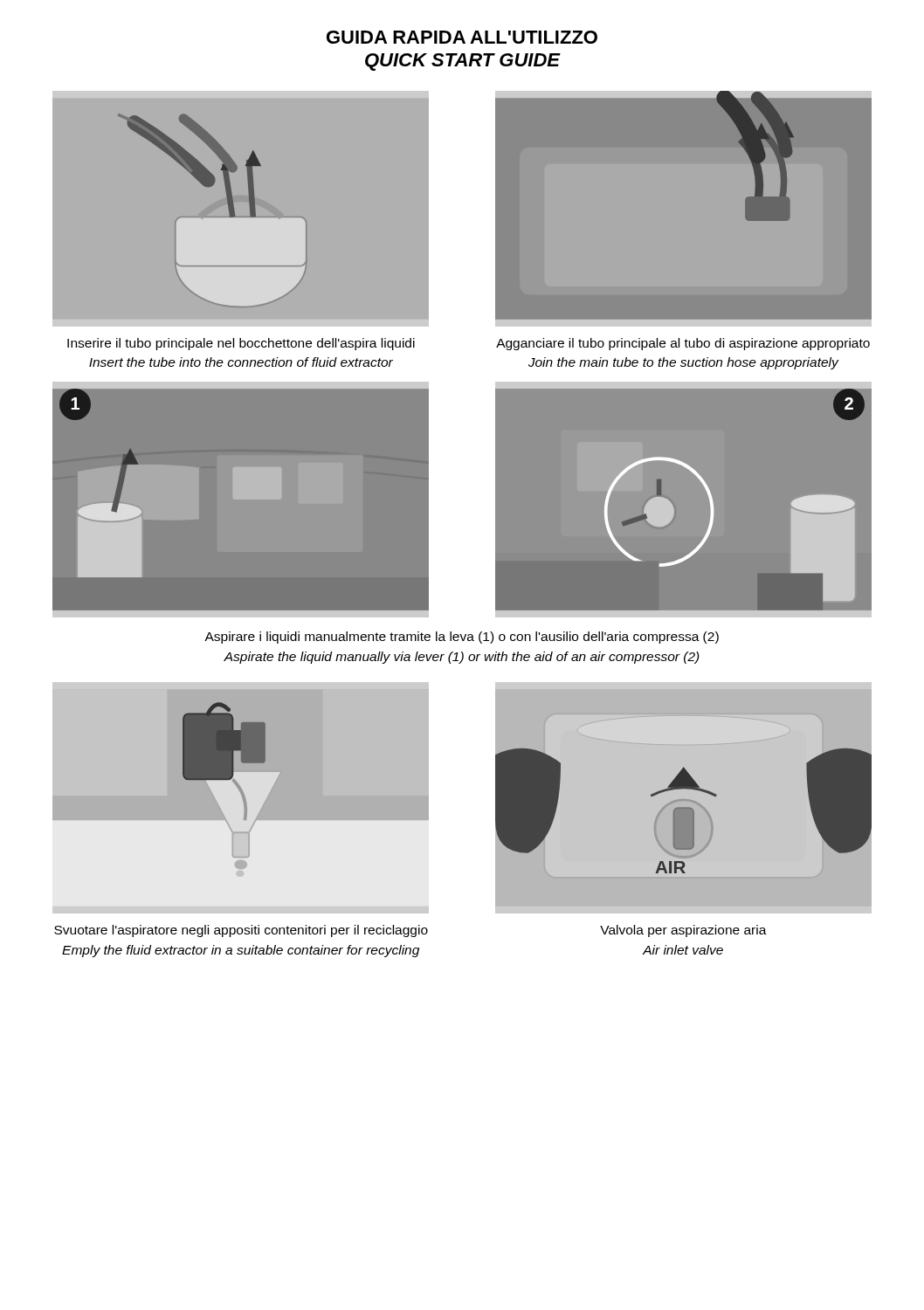
Task: Locate the caption that opens with "Agganciare il tubo principale"
Action: click(683, 353)
